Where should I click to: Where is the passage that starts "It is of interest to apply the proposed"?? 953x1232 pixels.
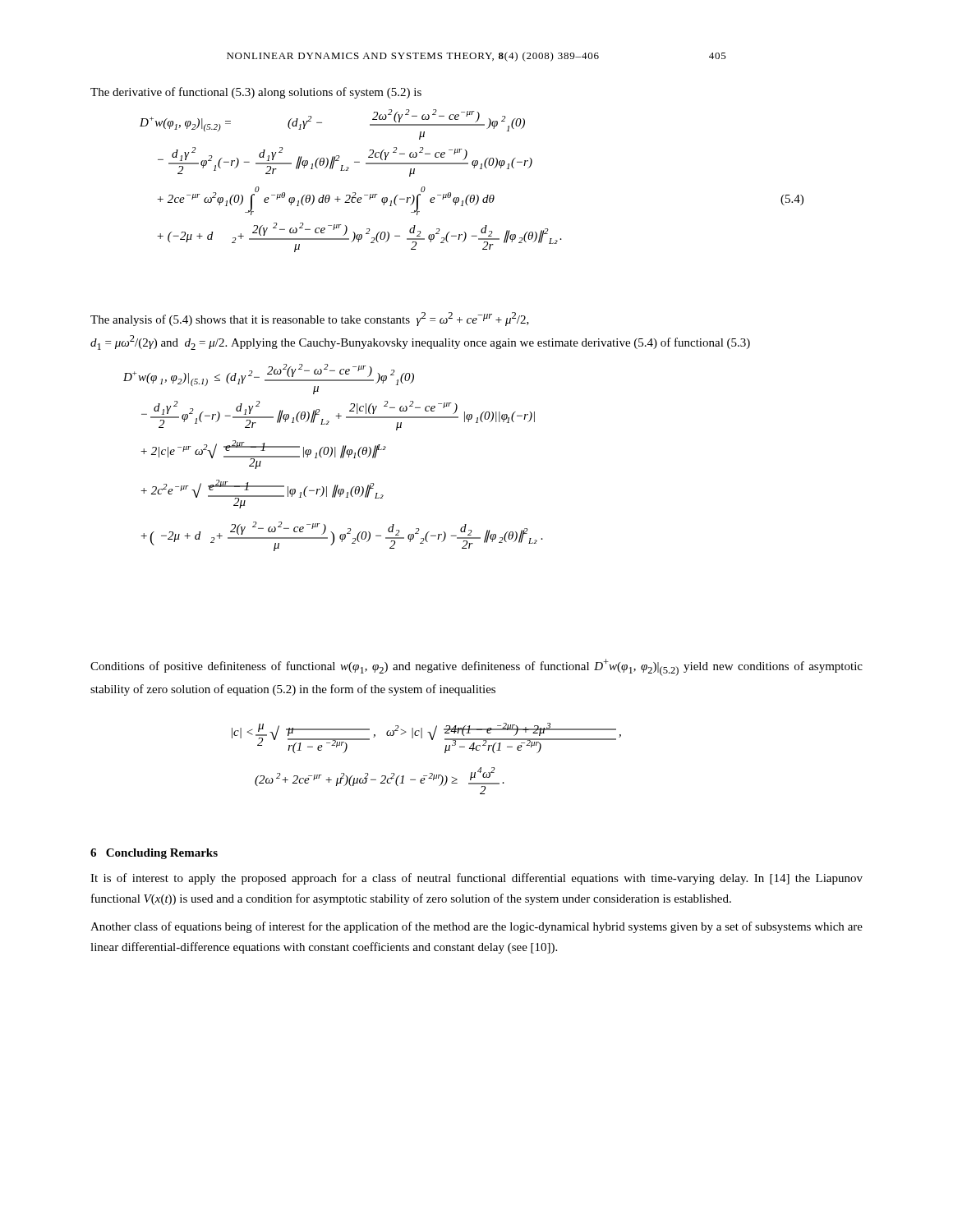click(476, 888)
